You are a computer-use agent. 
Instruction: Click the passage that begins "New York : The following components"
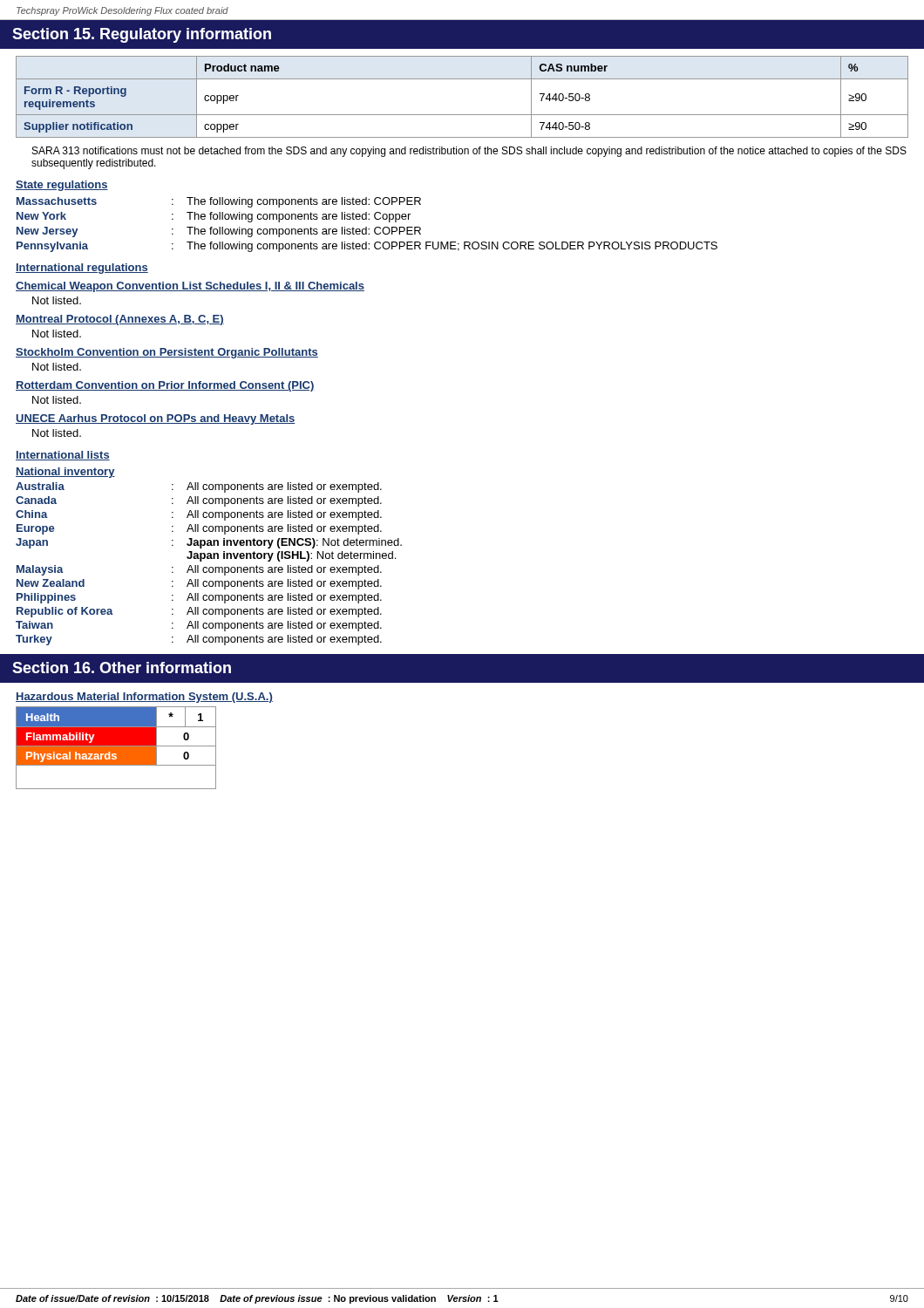click(x=214, y=217)
